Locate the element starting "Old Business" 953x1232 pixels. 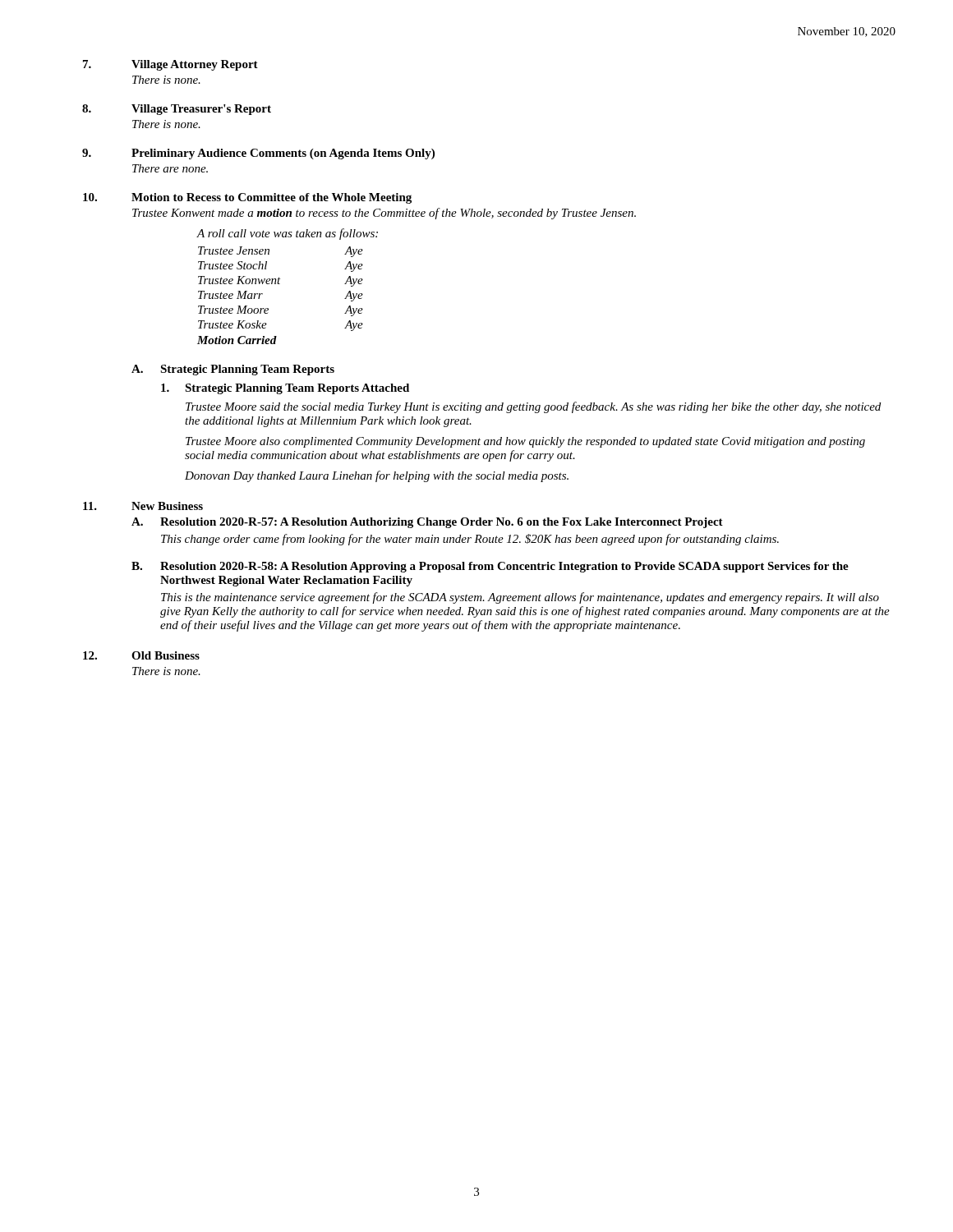click(x=166, y=655)
